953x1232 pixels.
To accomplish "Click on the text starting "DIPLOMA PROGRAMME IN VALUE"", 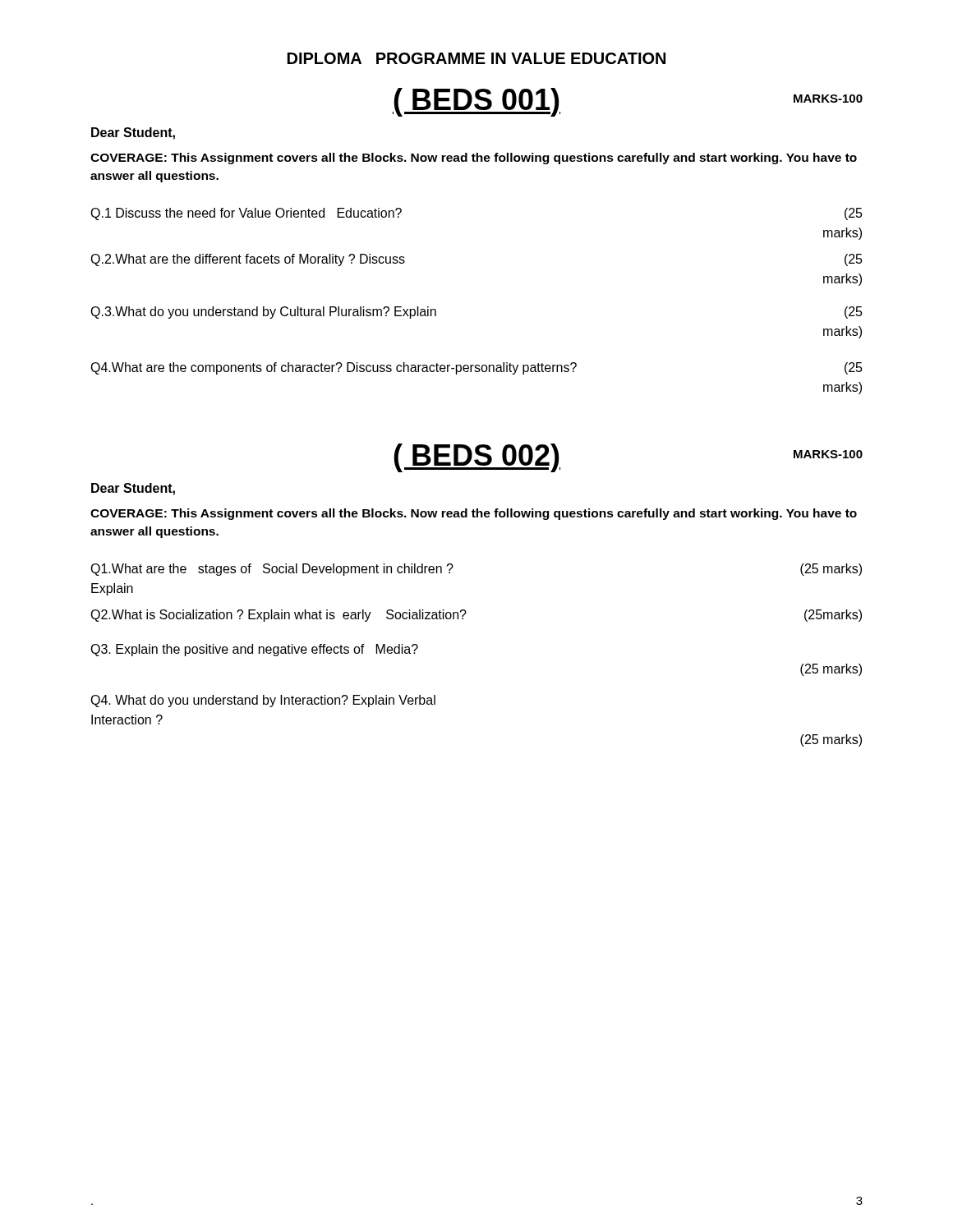I will [476, 58].
